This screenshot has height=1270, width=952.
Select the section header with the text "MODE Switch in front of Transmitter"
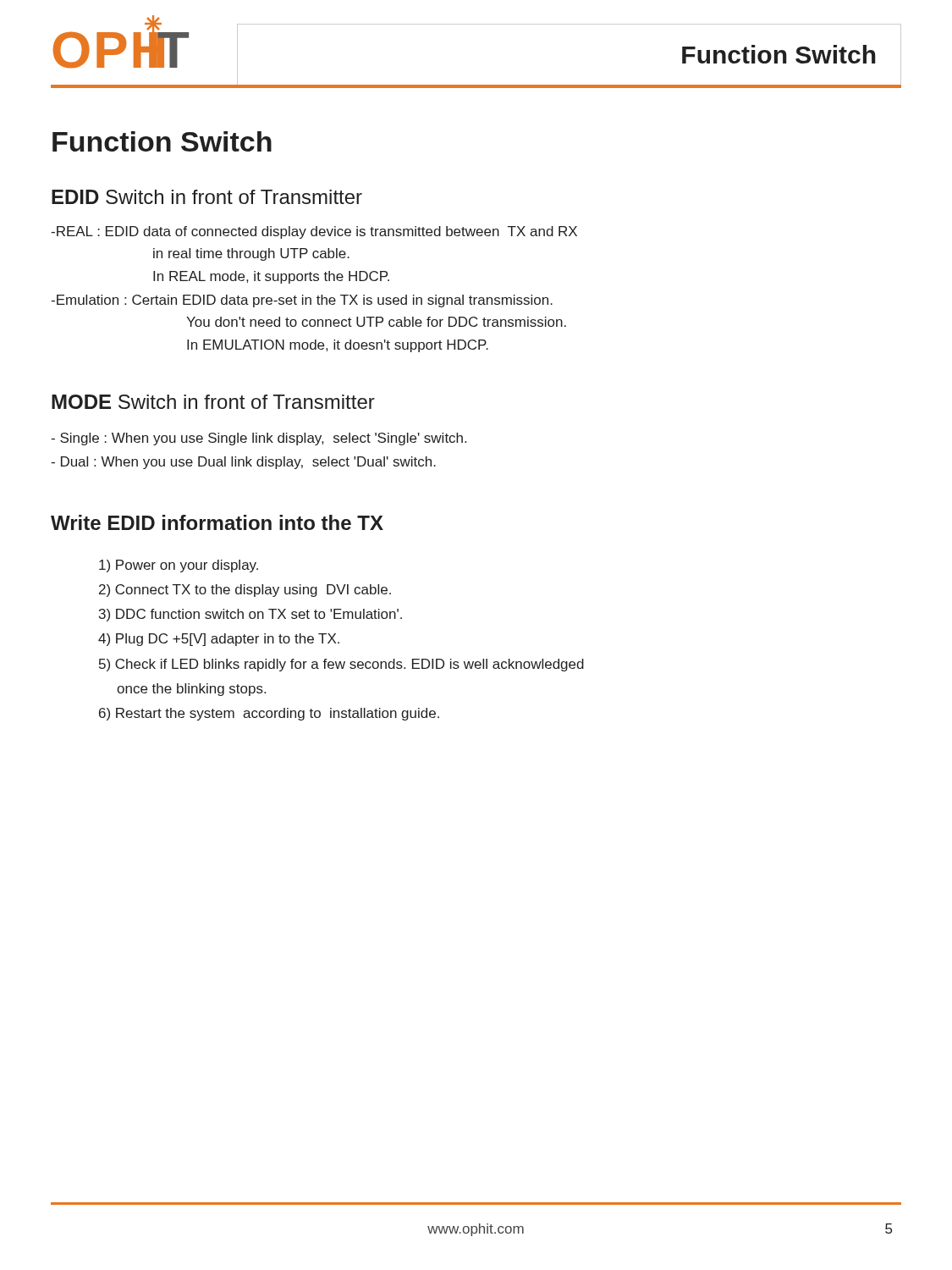213,402
